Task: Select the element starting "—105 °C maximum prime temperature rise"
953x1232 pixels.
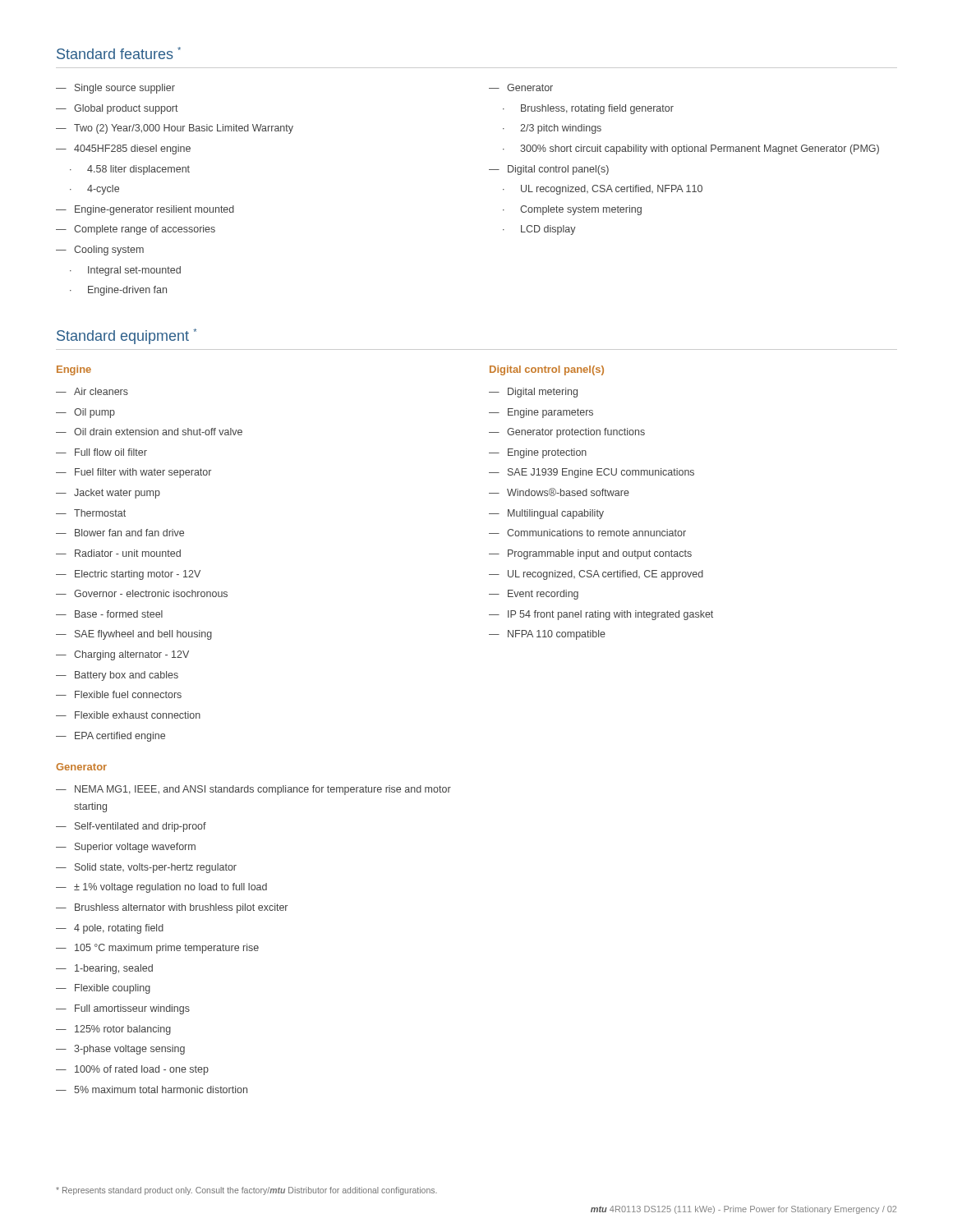Action: [260, 948]
